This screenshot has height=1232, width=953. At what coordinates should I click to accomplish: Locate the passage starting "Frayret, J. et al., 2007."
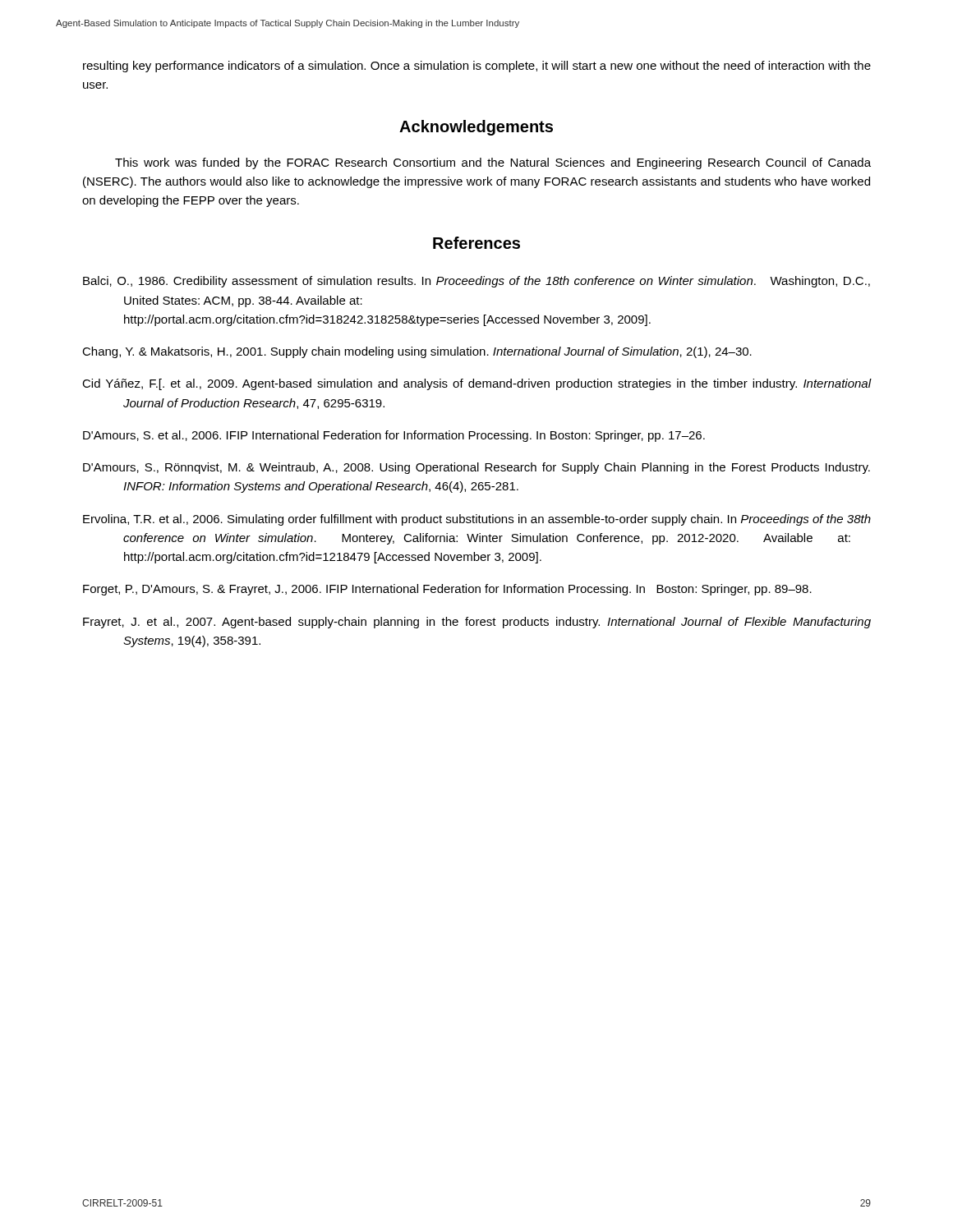pyautogui.click(x=476, y=630)
